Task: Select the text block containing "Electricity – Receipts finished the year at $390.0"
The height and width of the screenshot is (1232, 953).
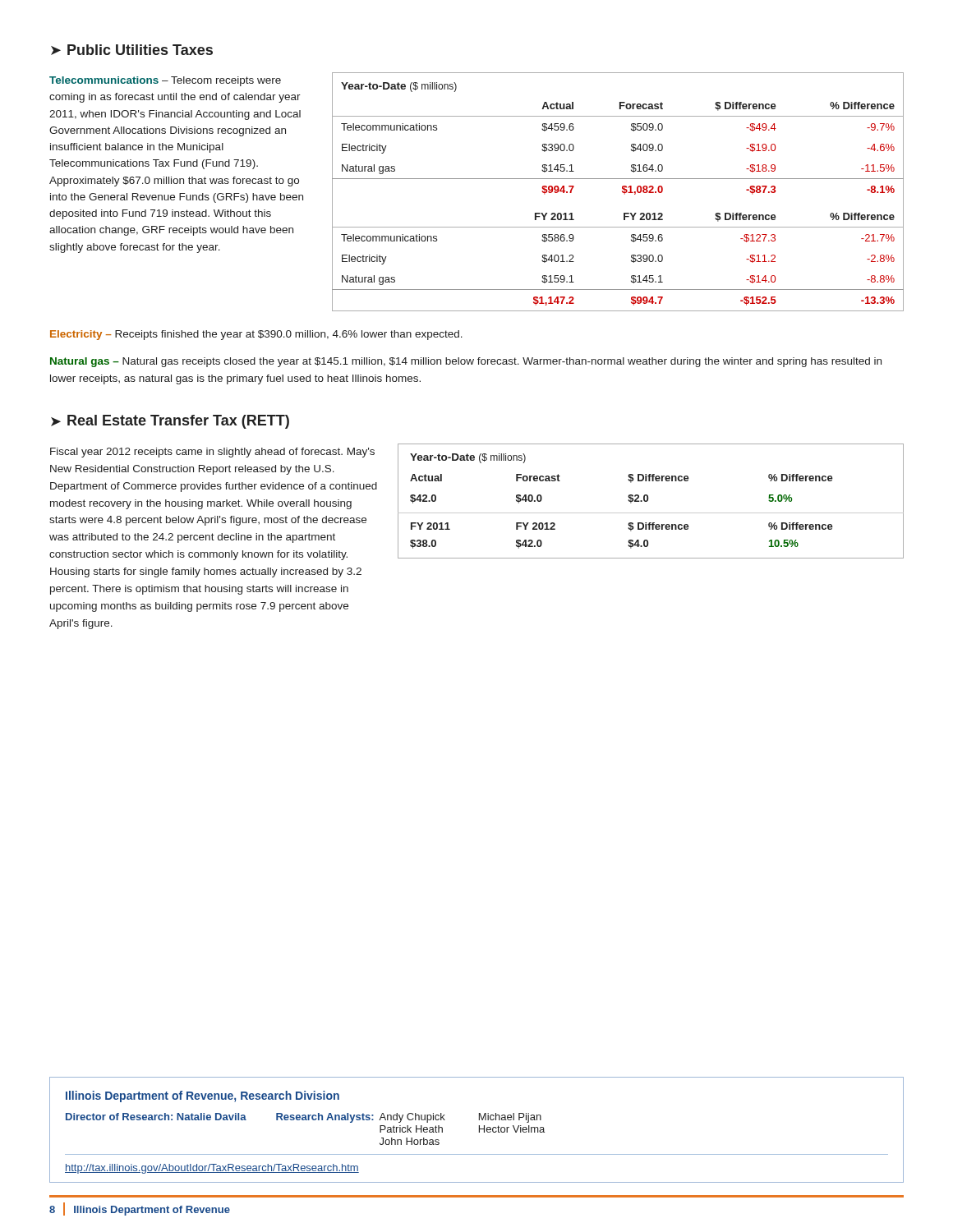Action: (256, 334)
